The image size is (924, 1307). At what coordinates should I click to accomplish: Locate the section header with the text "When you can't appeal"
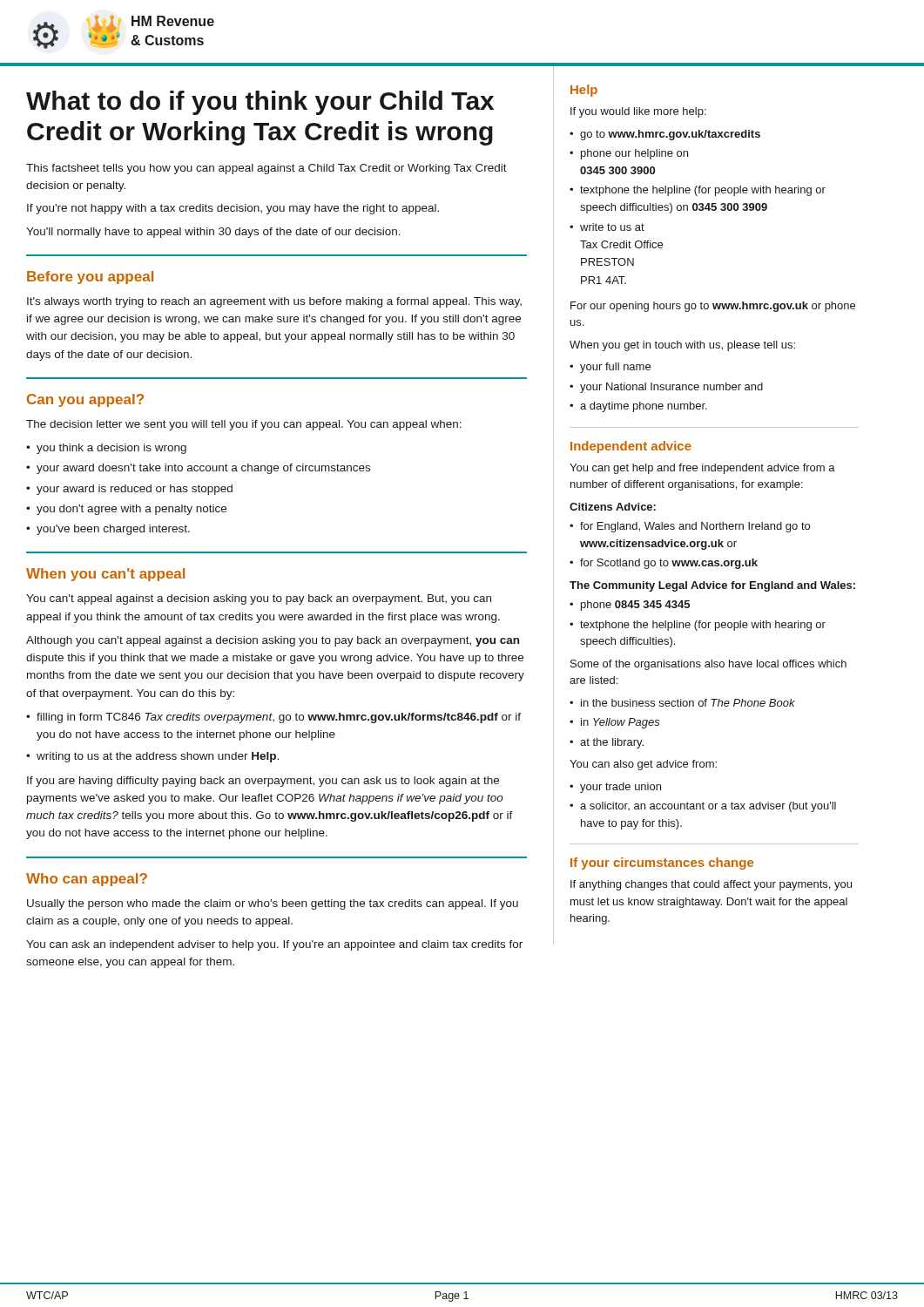[x=106, y=574]
